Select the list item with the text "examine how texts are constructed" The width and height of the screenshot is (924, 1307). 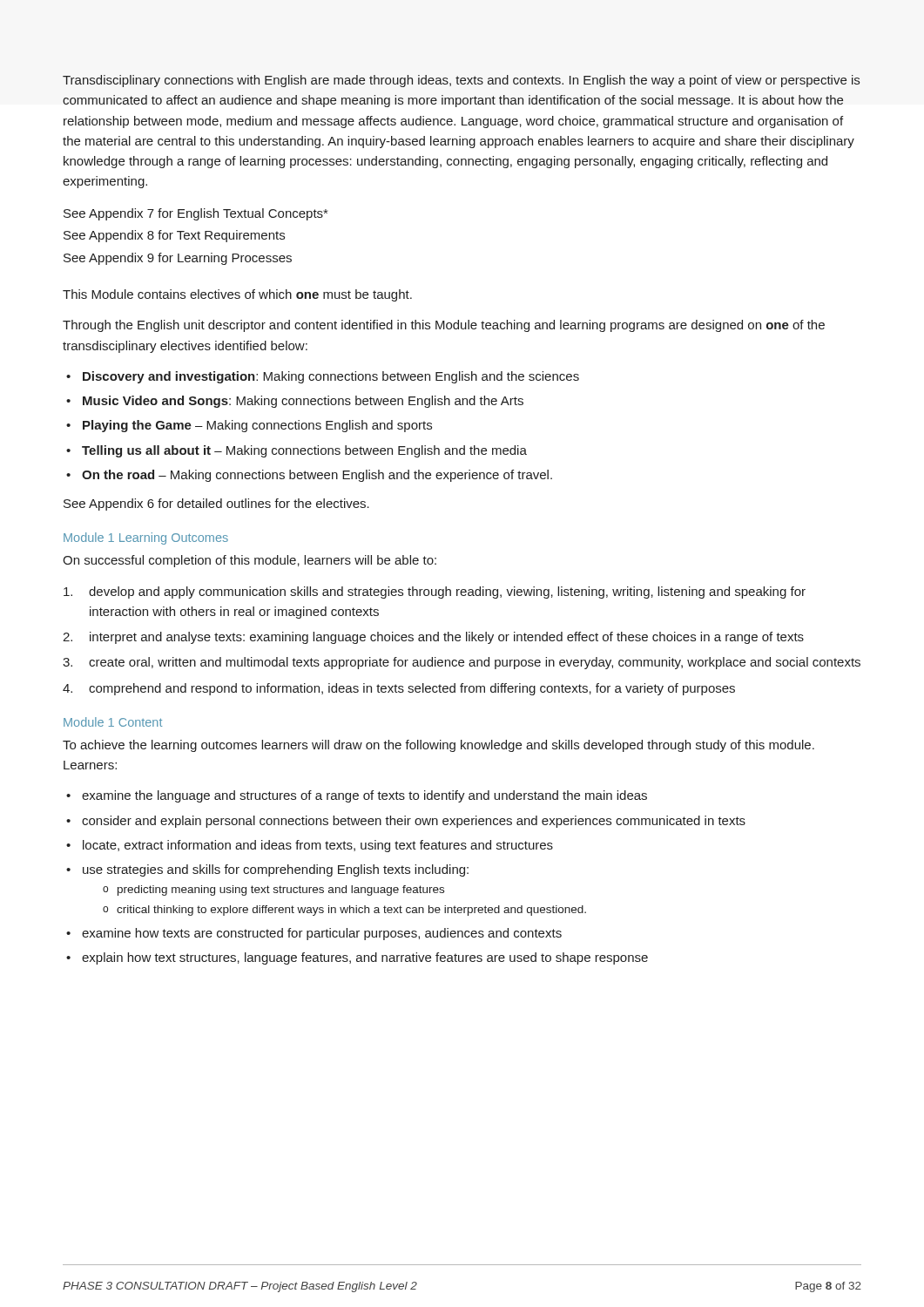point(322,933)
